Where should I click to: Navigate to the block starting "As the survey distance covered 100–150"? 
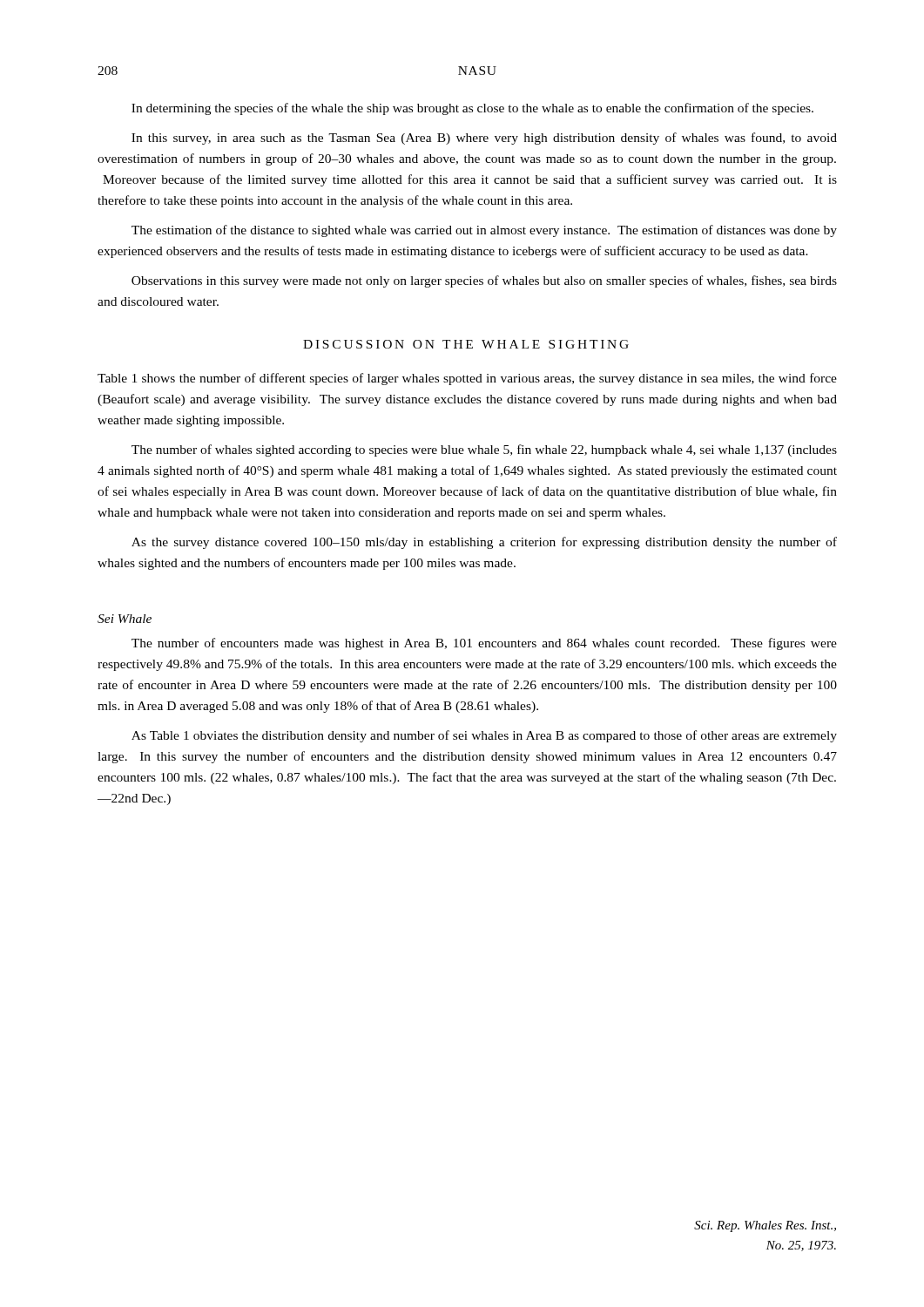click(x=467, y=553)
